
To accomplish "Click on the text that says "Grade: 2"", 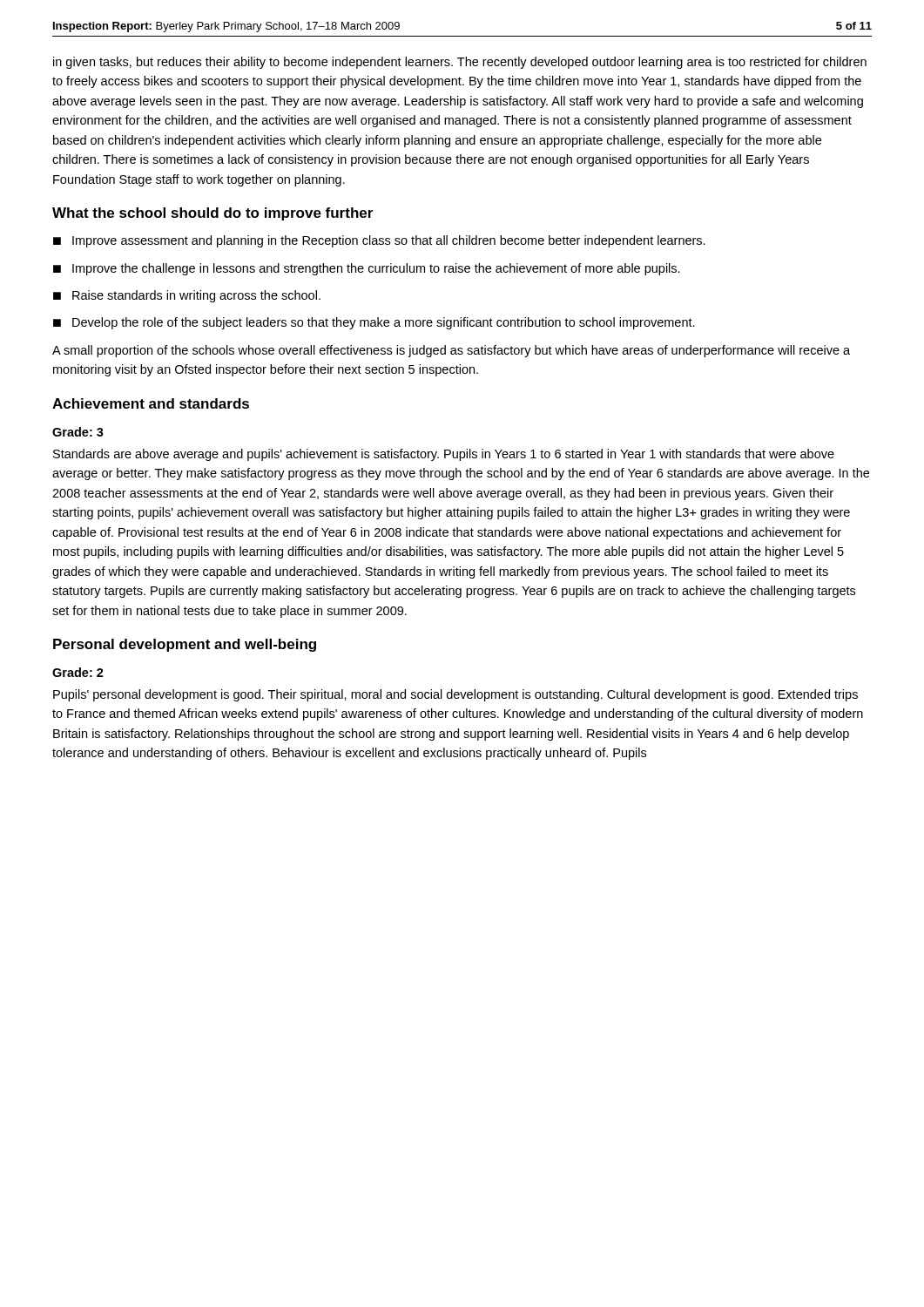I will (x=78, y=673).
